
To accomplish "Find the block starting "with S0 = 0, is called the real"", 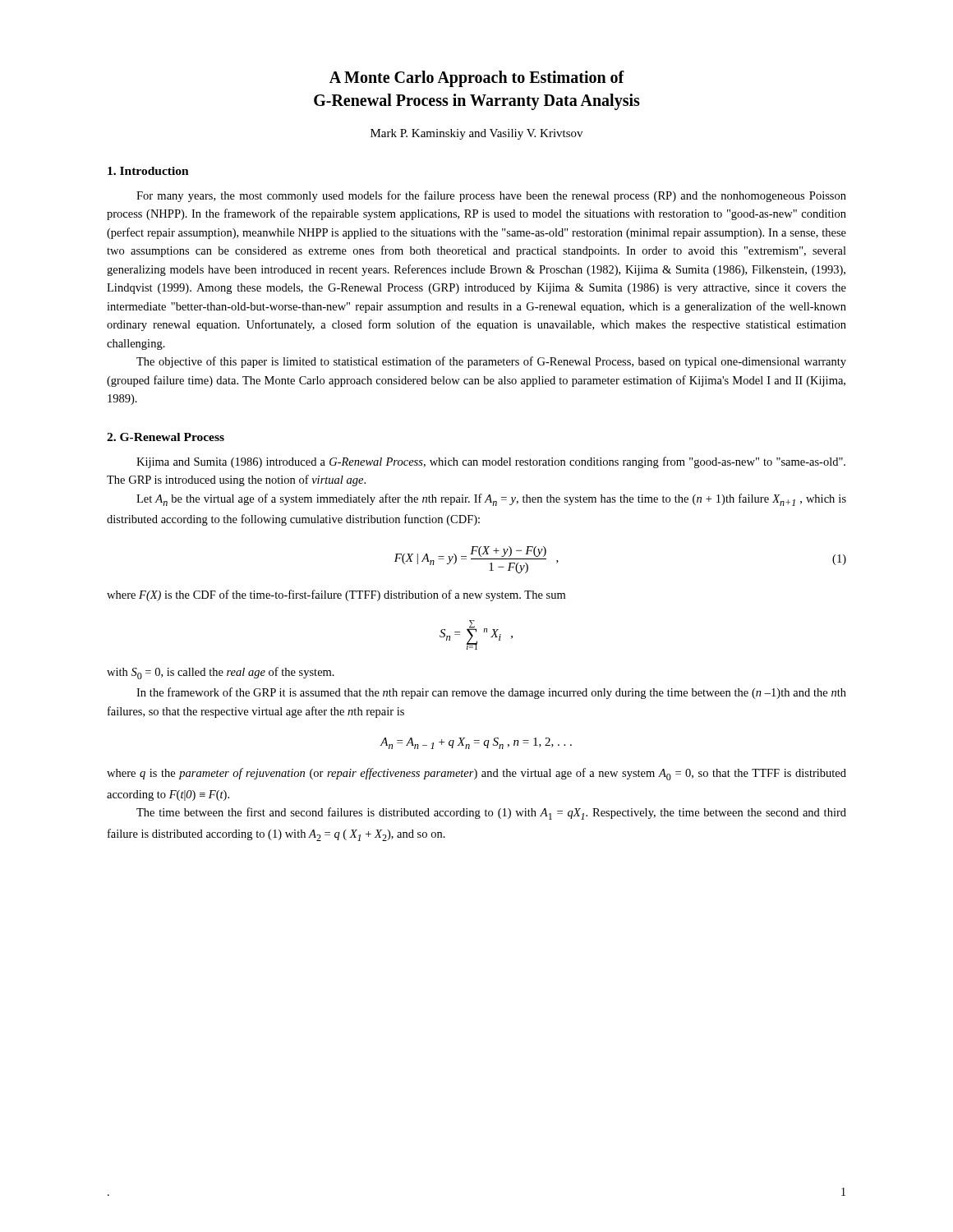I will point(476,692).
